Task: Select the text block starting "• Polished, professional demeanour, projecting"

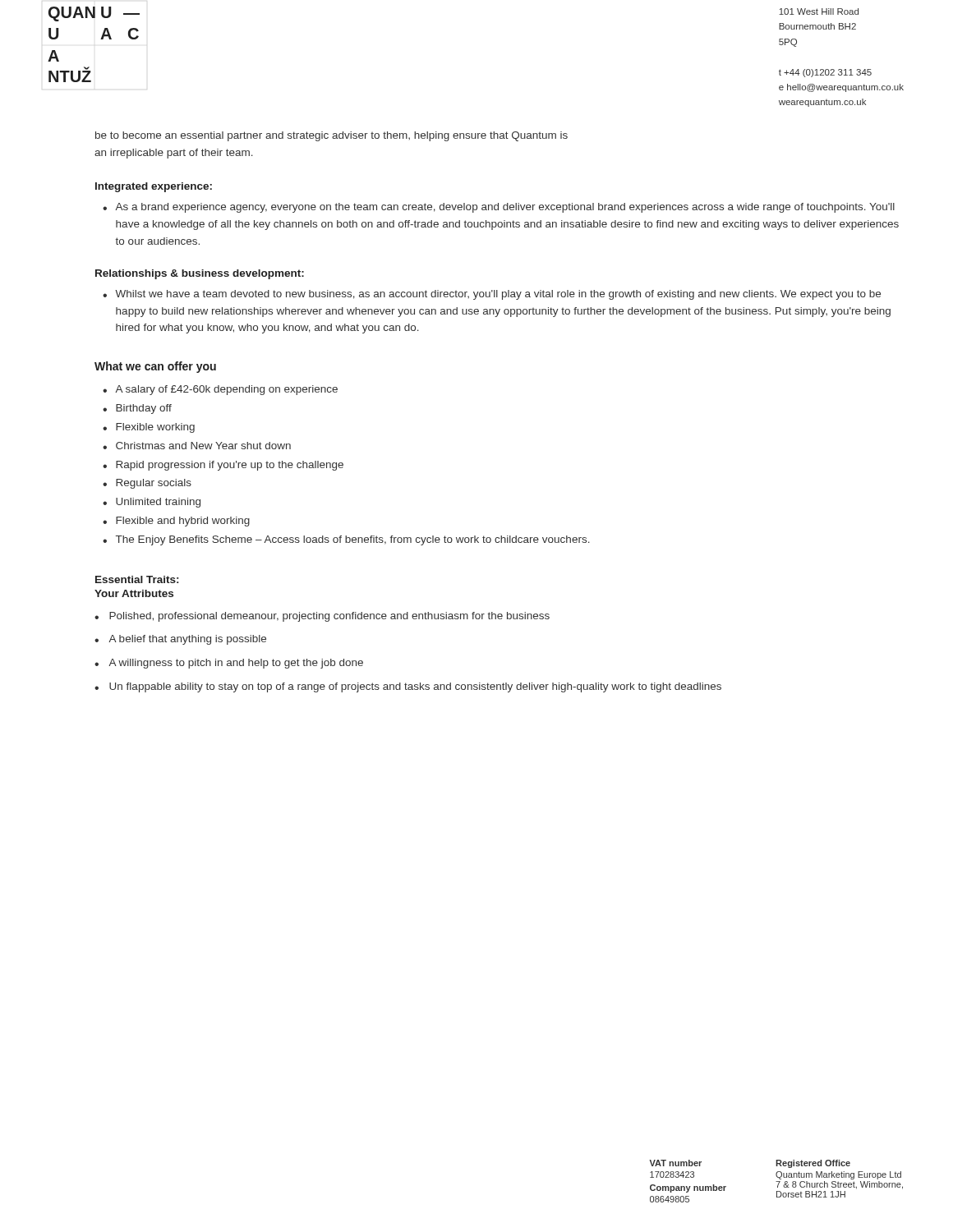Action: pos(499,617)
